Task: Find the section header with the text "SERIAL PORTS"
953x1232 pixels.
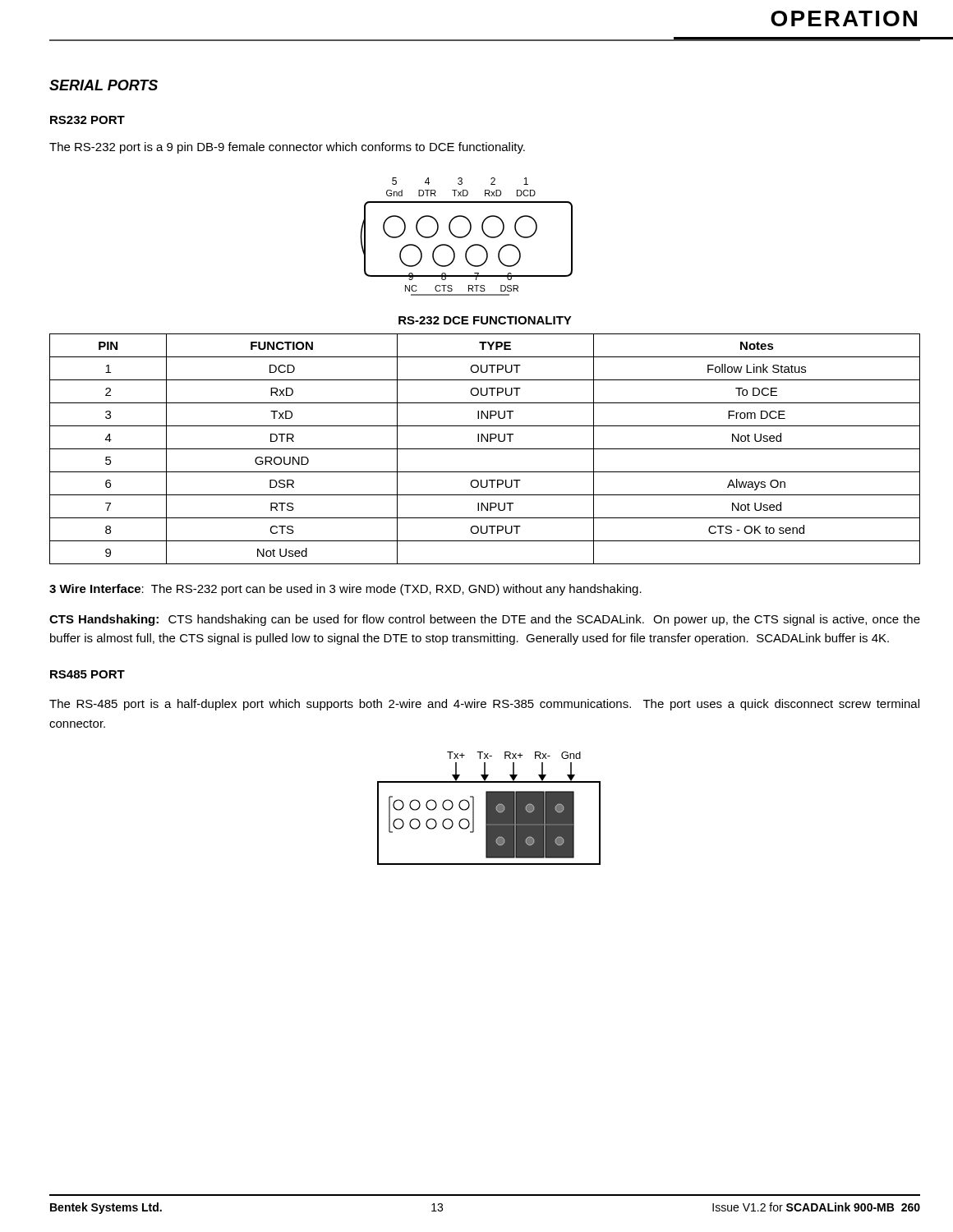Action: tap(104, 85)
